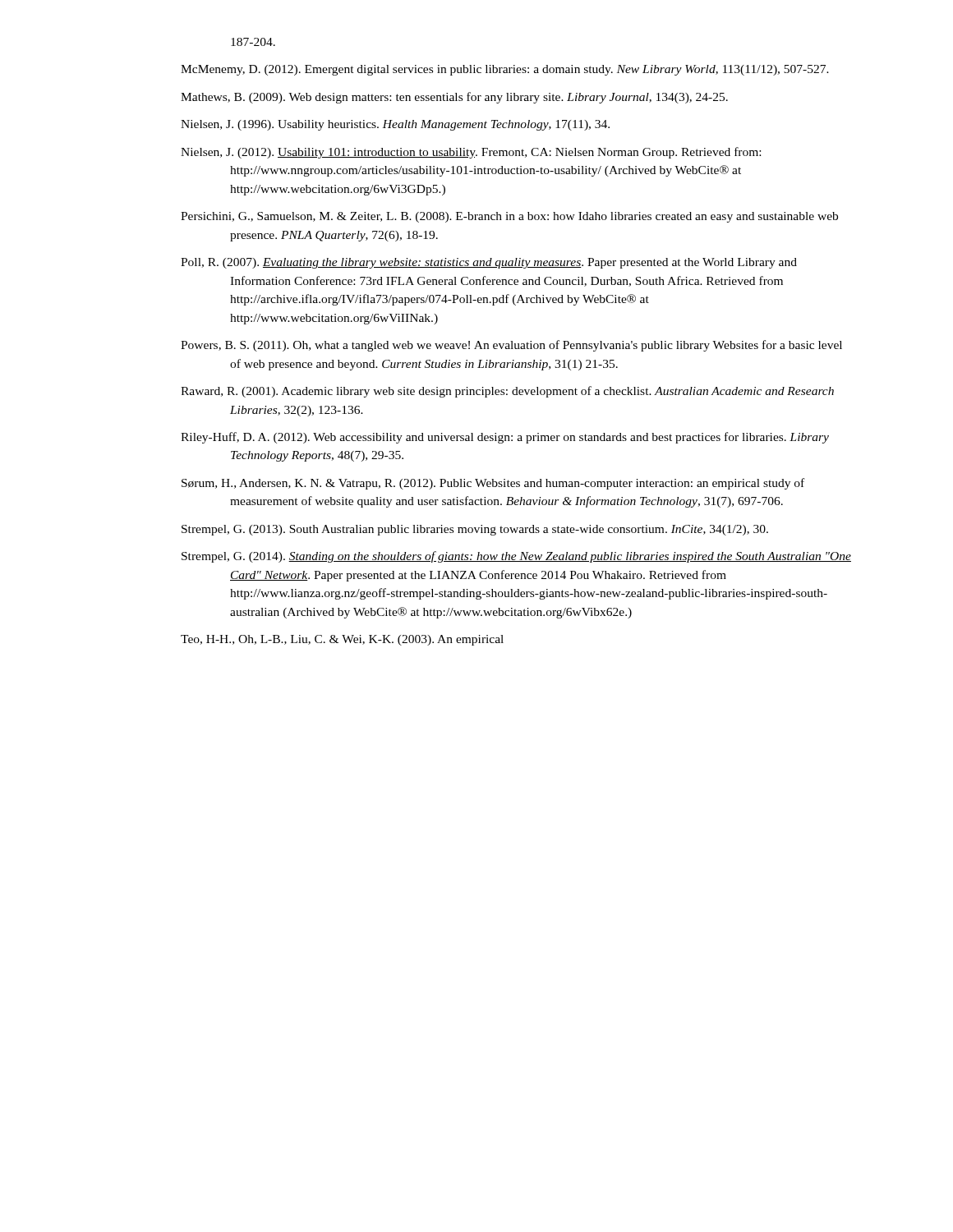The width and height of the screenshot is (953, 1232).
Task: Point to the block beginning "Poll, R. (2007). Evaluating the"
Action: tap(489, 289)
